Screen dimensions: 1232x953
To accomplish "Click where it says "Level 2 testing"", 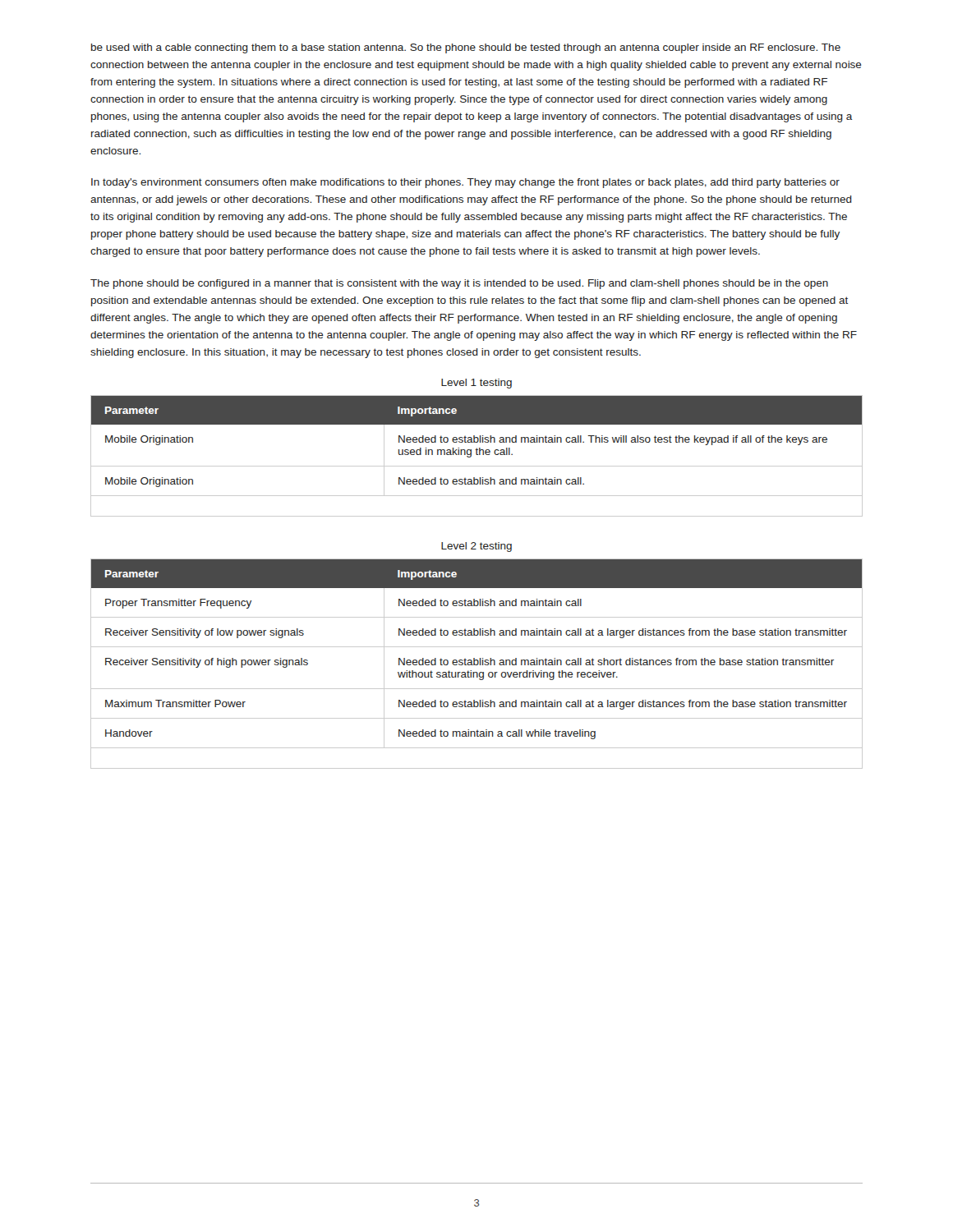I will pos(476,546).
